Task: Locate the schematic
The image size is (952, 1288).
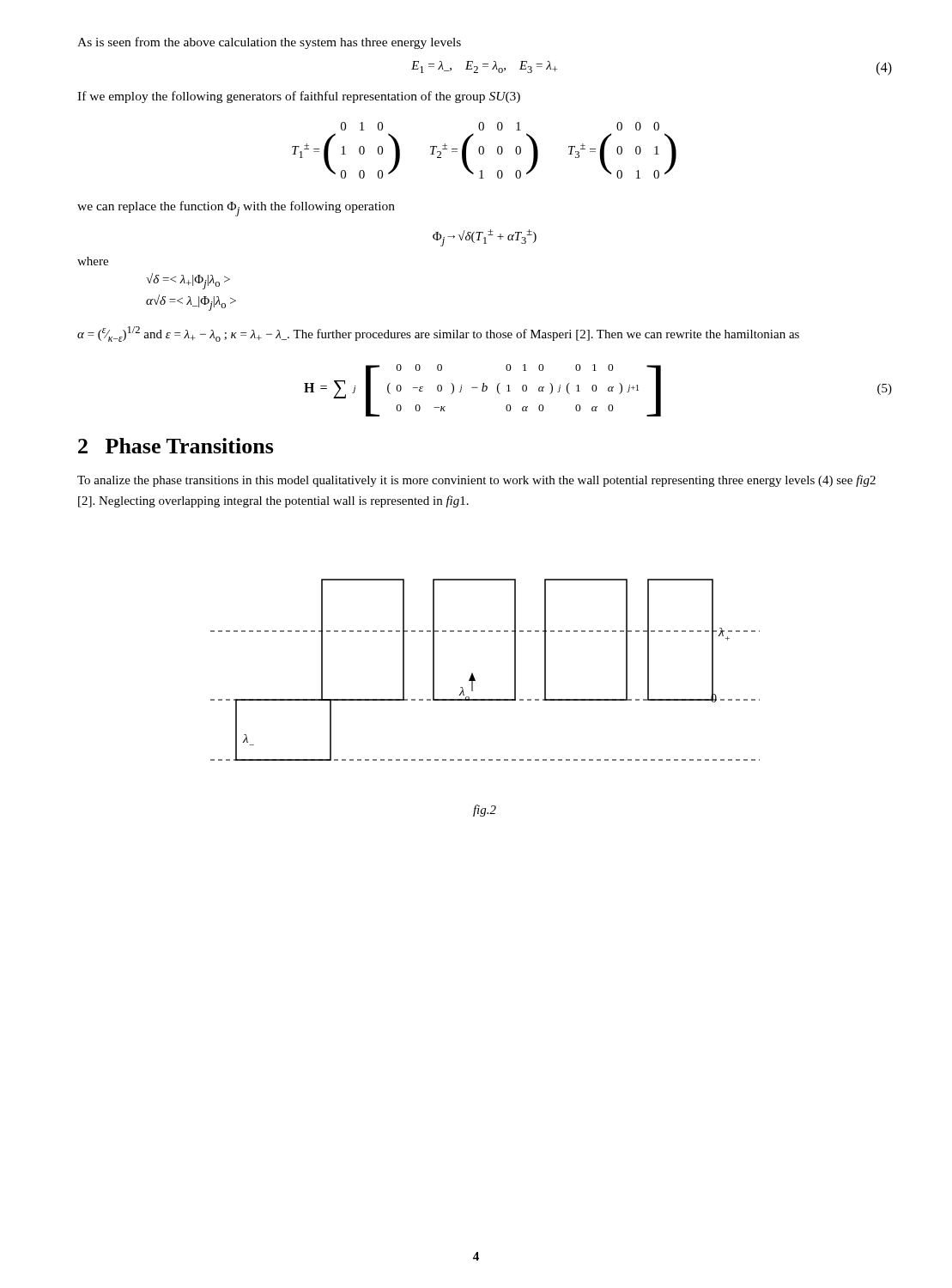Action: pos(485,661)
